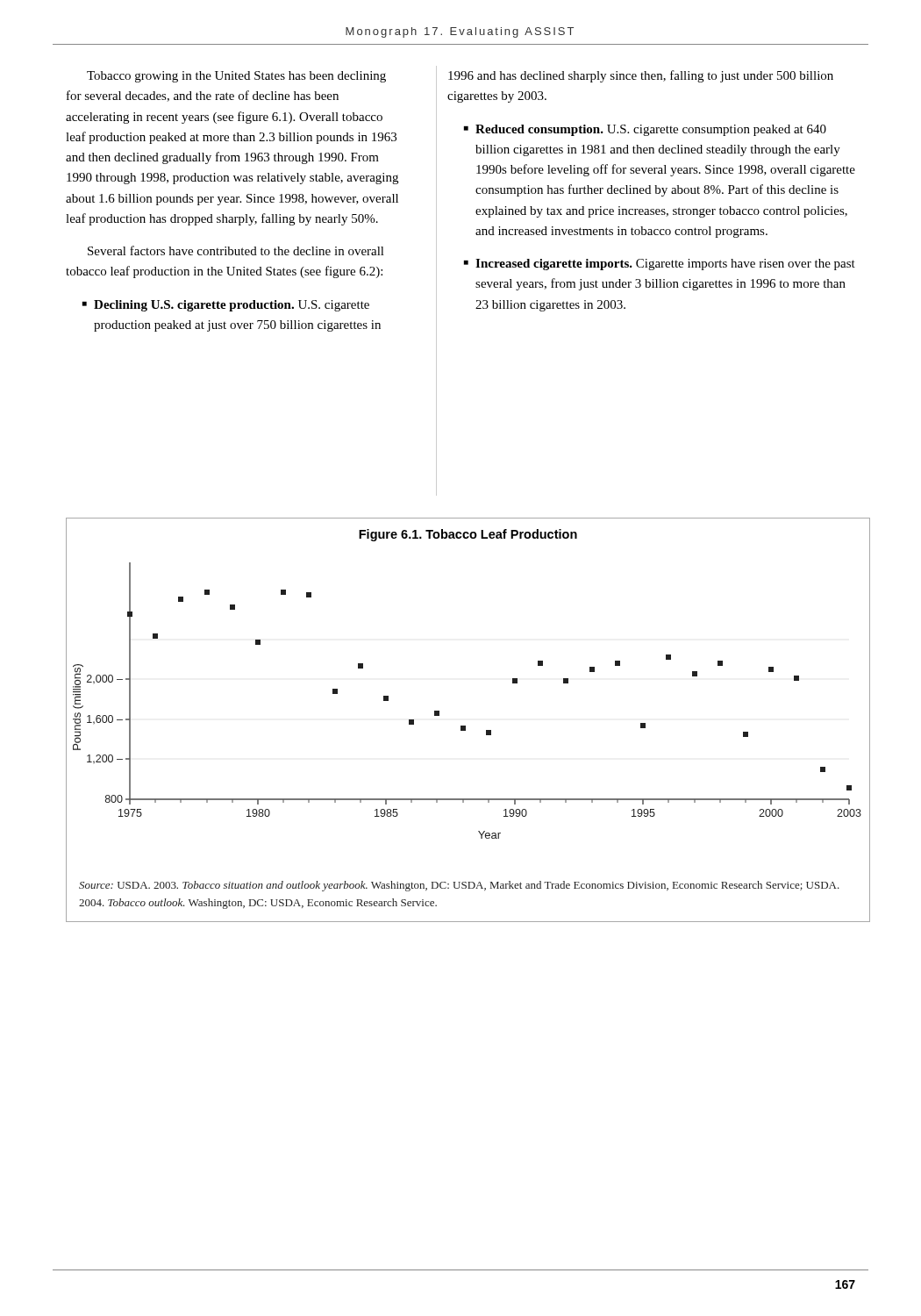The image size is (921, 1316).
Task: Click on the text starting "Tobacco growing in the United States"
Action: click(x=235, y=174)
